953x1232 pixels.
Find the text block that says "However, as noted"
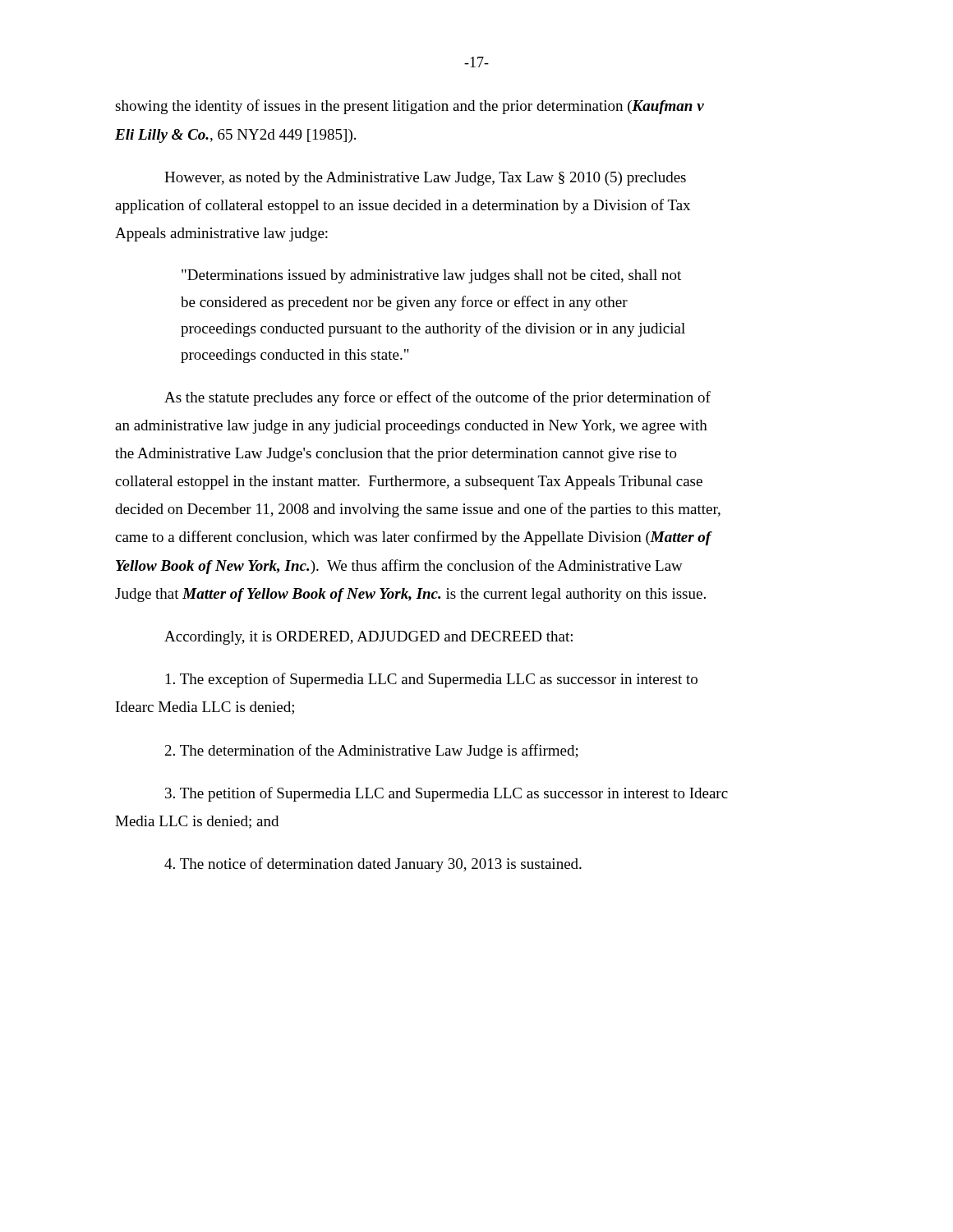pos(425,177)
